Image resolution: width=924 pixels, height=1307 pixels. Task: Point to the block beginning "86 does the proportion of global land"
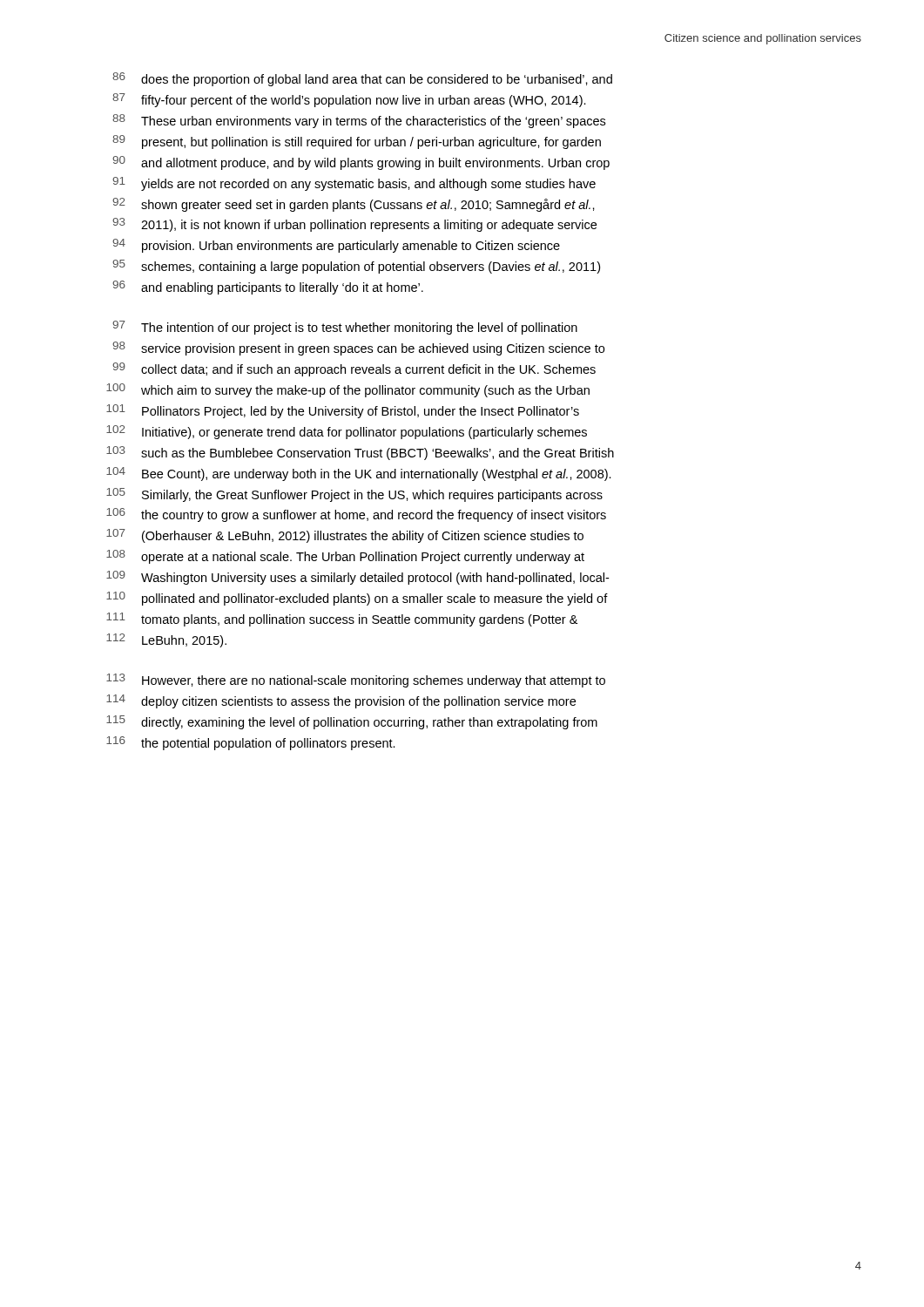coord(470,184)
